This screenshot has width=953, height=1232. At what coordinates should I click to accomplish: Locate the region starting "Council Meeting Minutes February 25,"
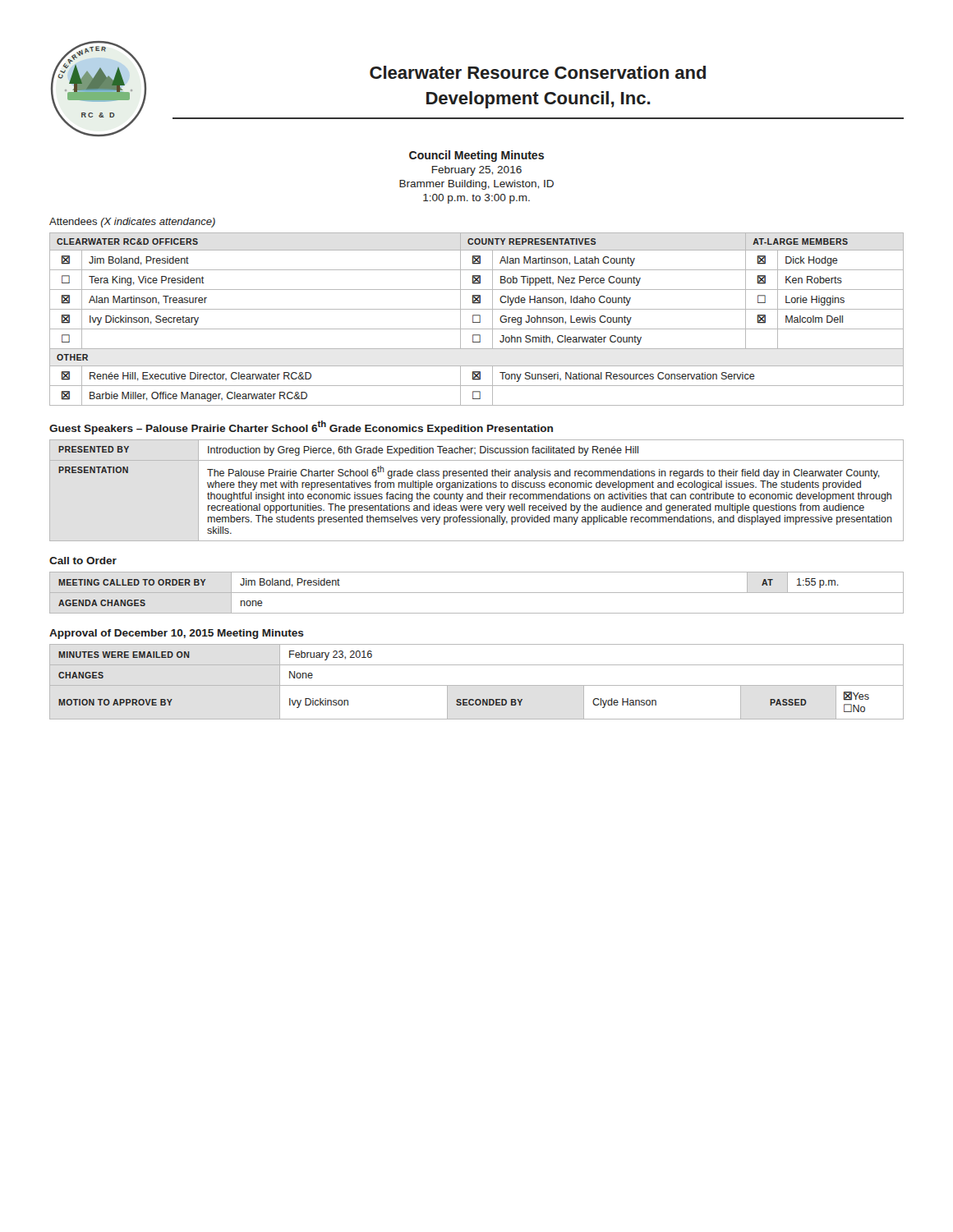[x=476, y=176]
